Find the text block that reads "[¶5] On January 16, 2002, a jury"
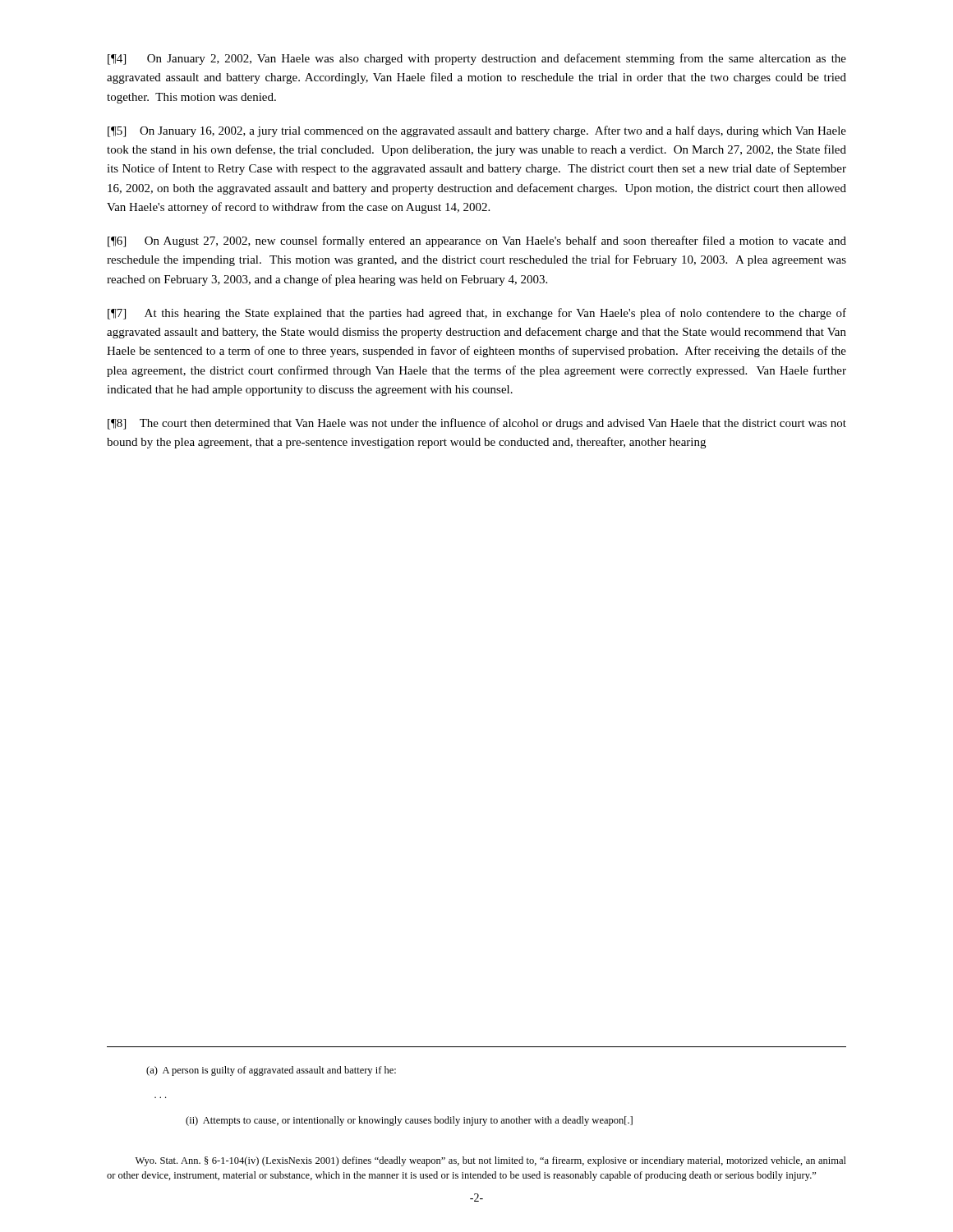The image size is (953, 1232). click(476, 169)
